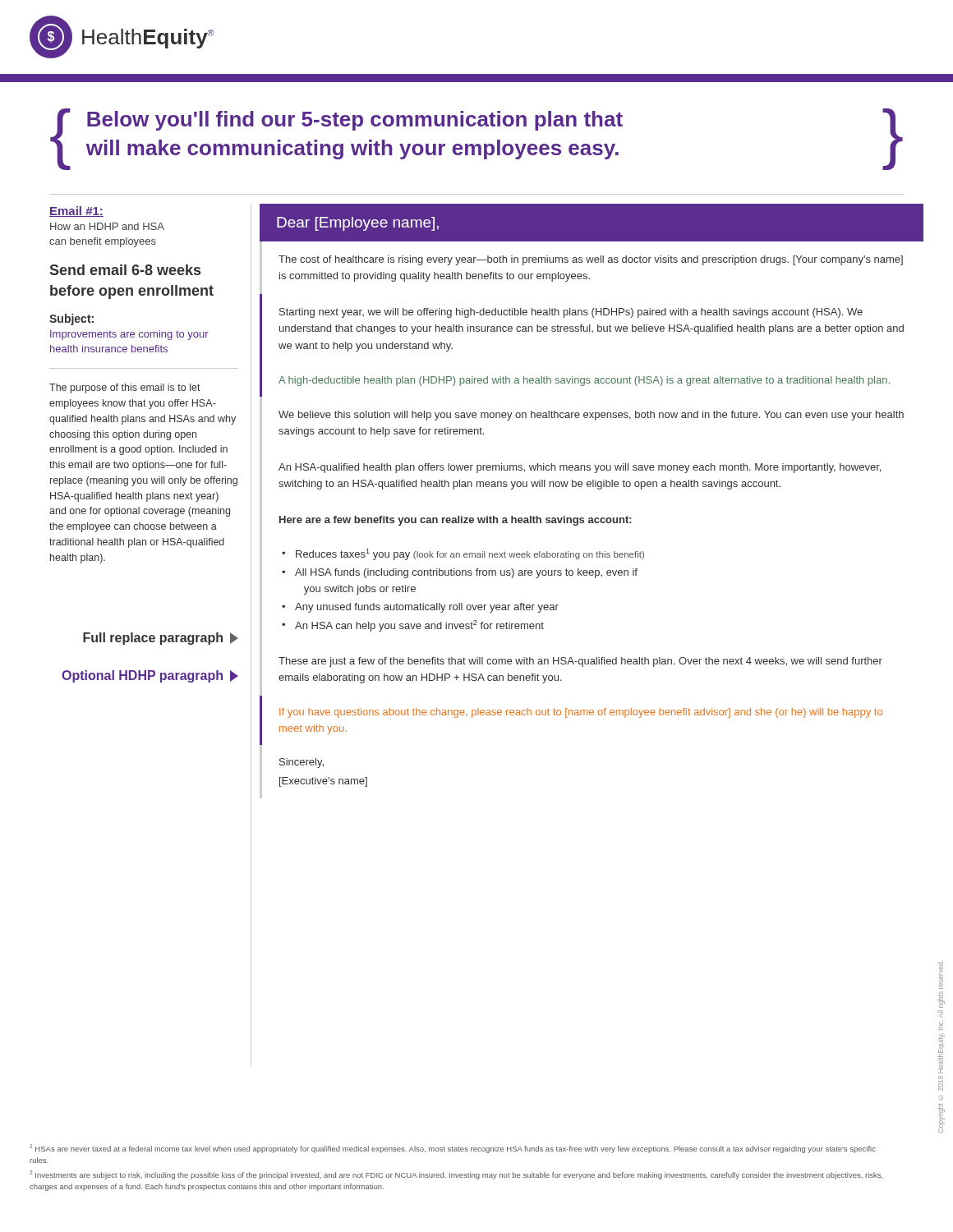Locate the element starting "Starting next year, we will be offering"

(591, 328)
